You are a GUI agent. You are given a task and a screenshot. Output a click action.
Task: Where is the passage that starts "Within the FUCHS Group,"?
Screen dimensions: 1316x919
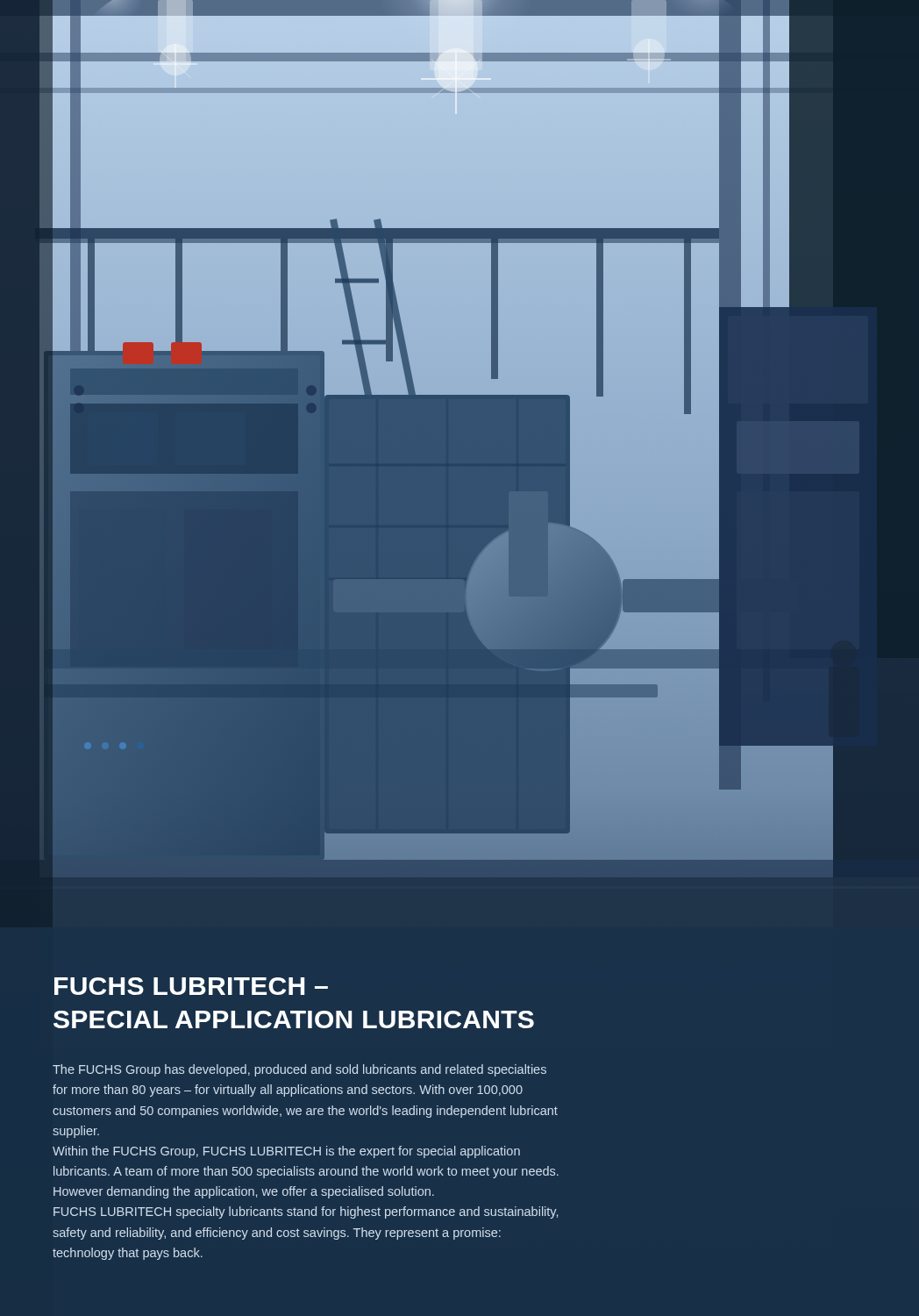(x=307, y=1172)
